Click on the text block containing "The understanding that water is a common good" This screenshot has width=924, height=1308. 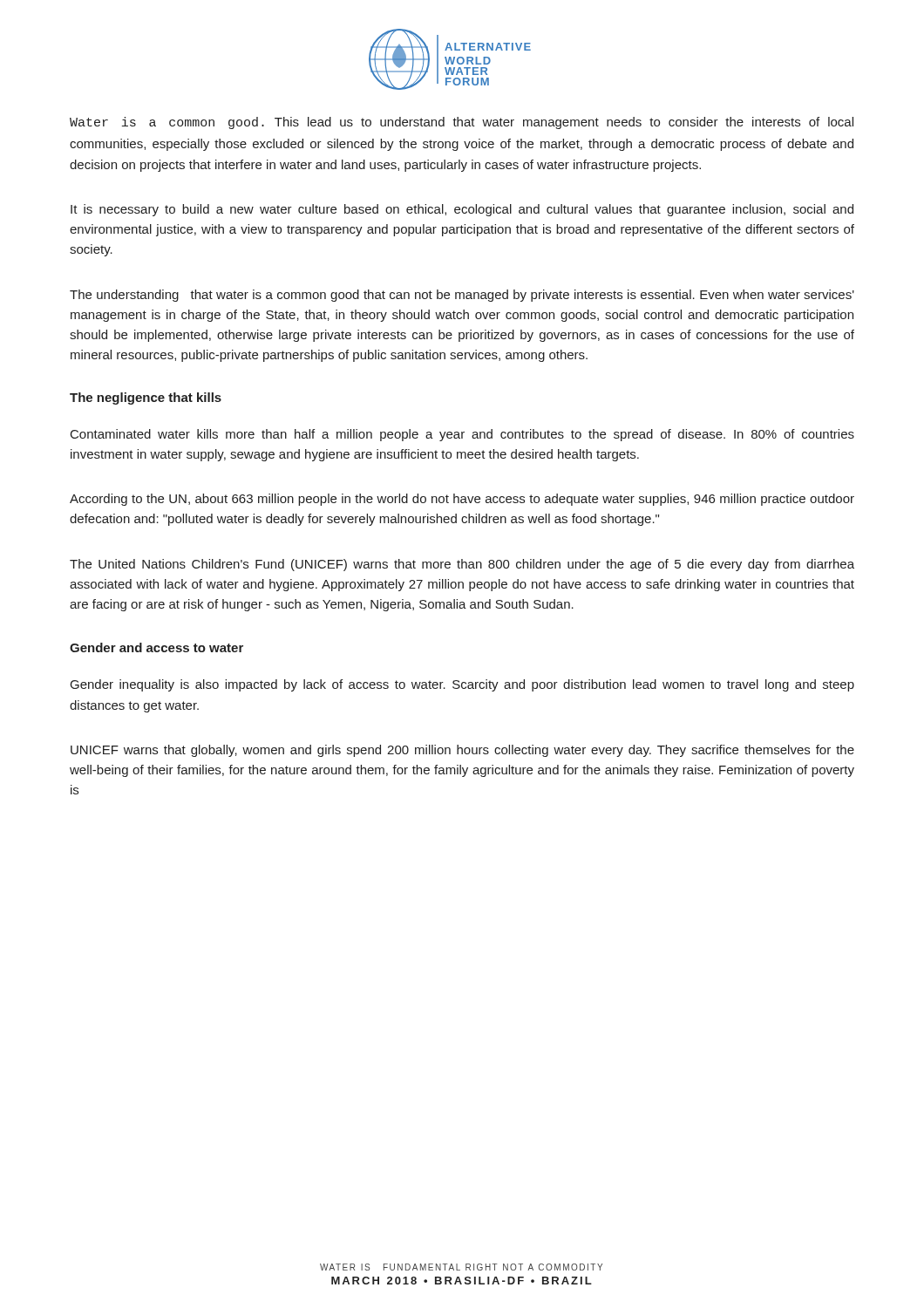[462, 324]
